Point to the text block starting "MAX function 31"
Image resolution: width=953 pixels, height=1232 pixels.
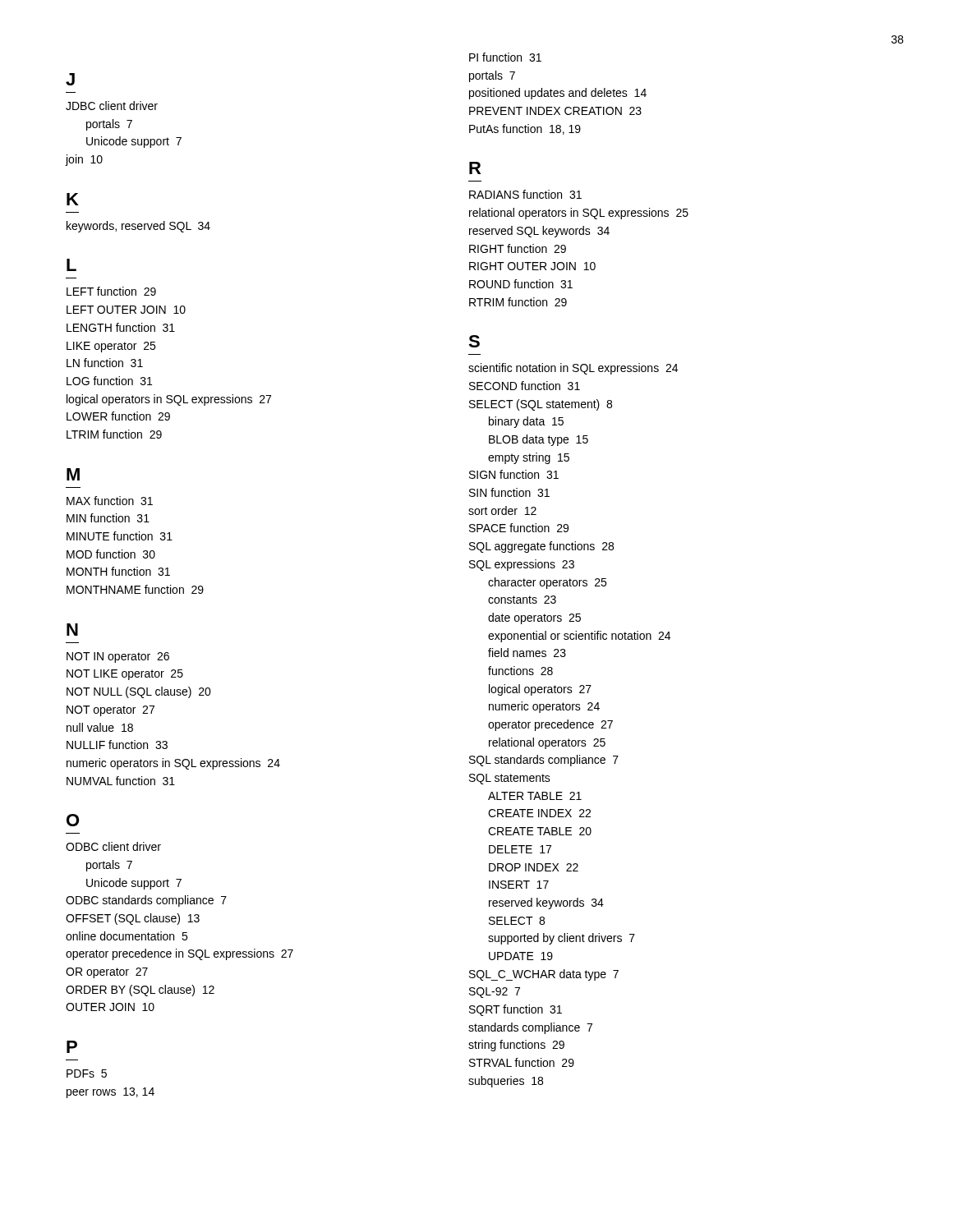pyautogui.click(x=110, y=501)
